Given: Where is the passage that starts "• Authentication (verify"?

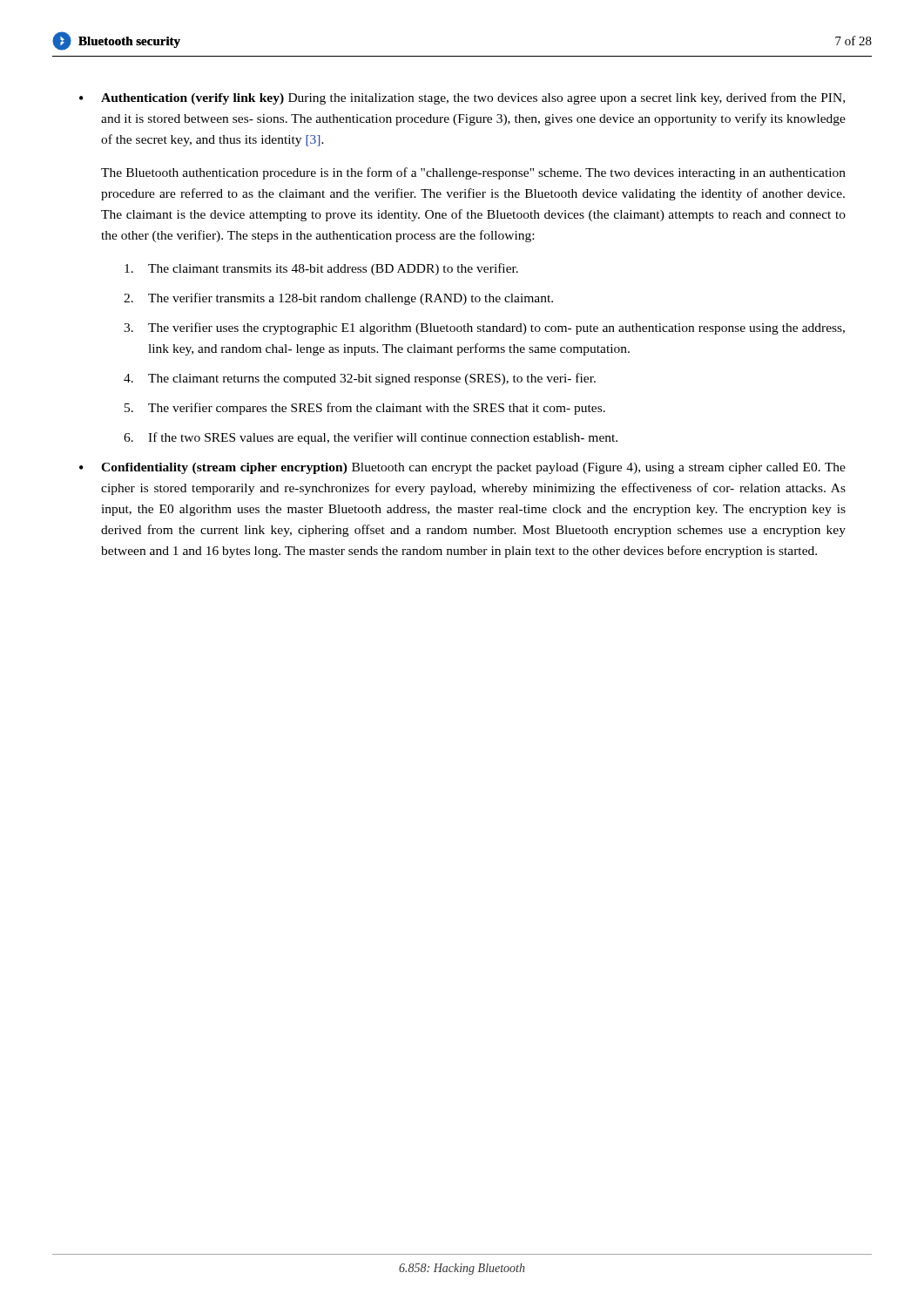Looking at the screenshot, I should pos(462,119).
